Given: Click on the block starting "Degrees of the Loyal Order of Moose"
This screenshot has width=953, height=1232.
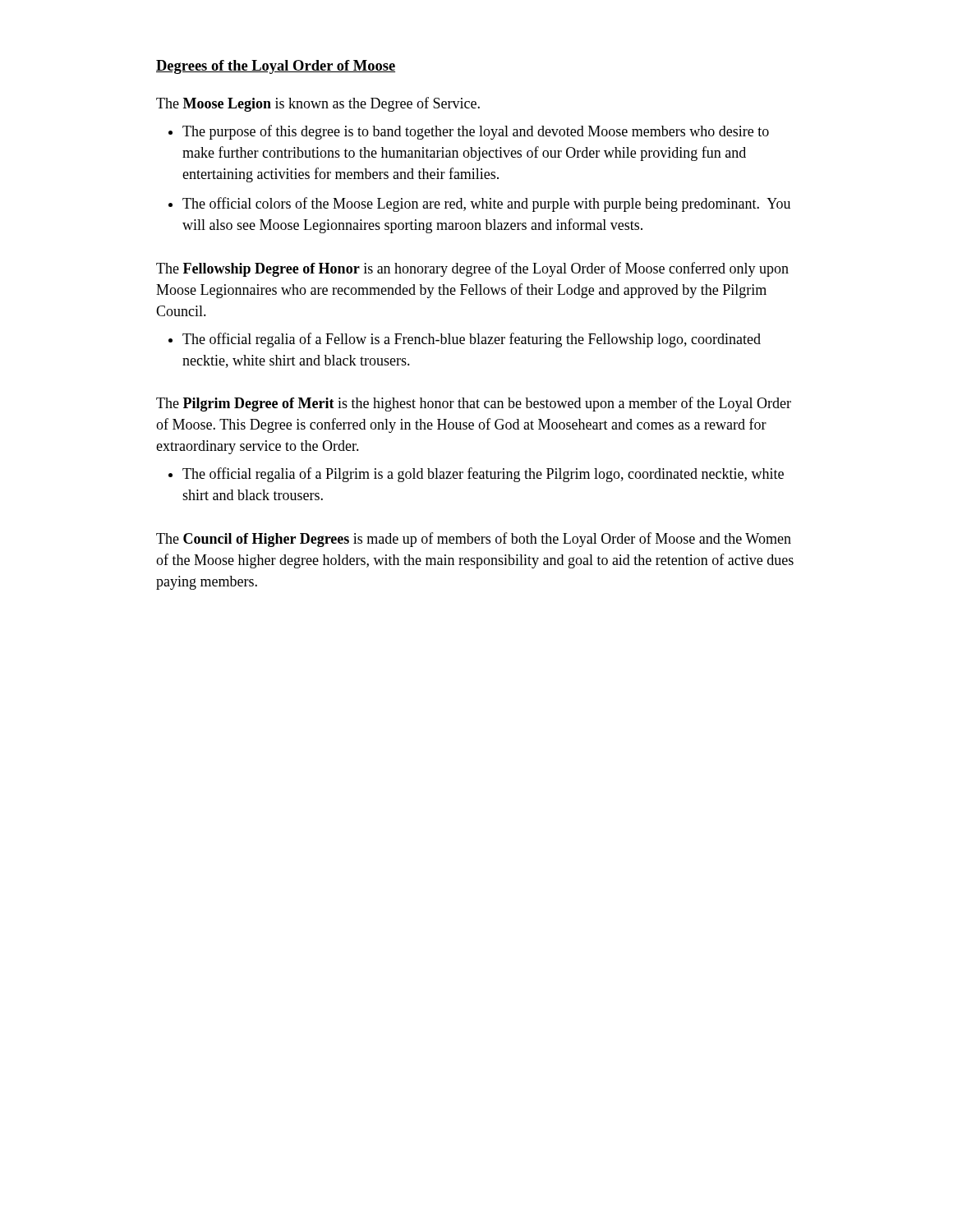Looking at the screenshot, I should coord(276,66).
